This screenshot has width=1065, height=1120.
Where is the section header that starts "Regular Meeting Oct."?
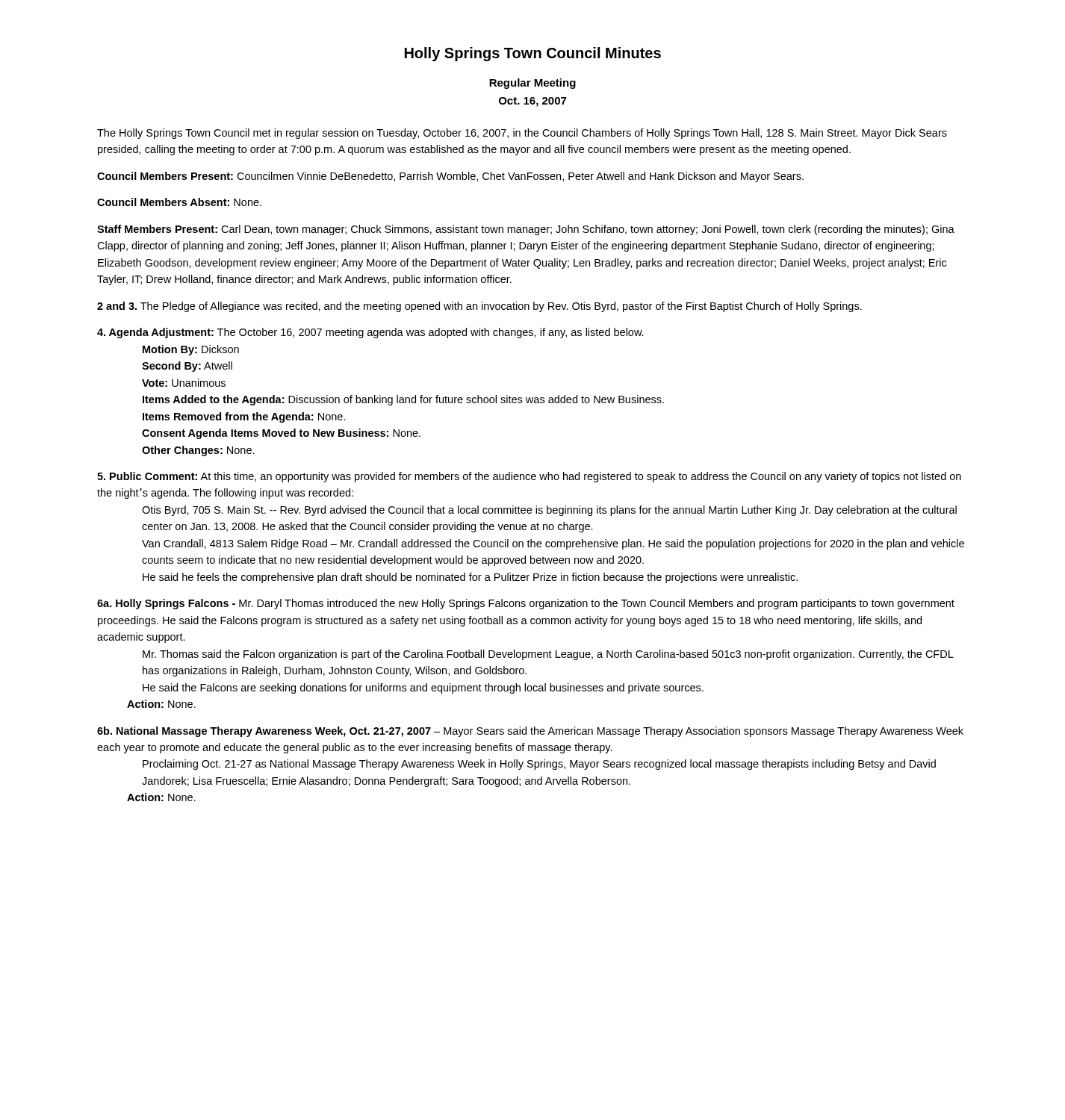click(532, 91)
